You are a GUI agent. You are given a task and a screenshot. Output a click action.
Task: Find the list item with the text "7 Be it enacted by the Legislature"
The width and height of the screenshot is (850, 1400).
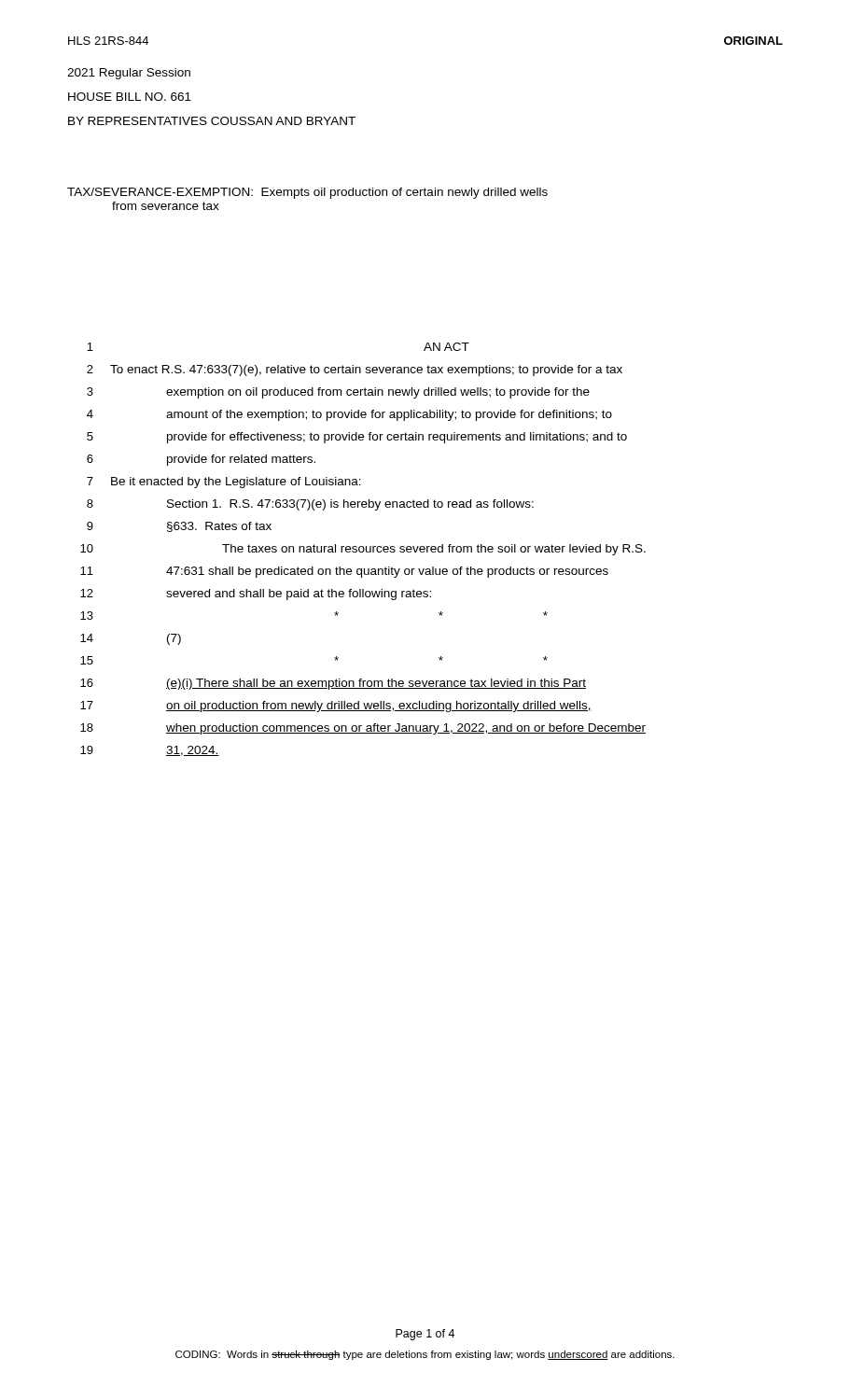(x=224, y=483)
